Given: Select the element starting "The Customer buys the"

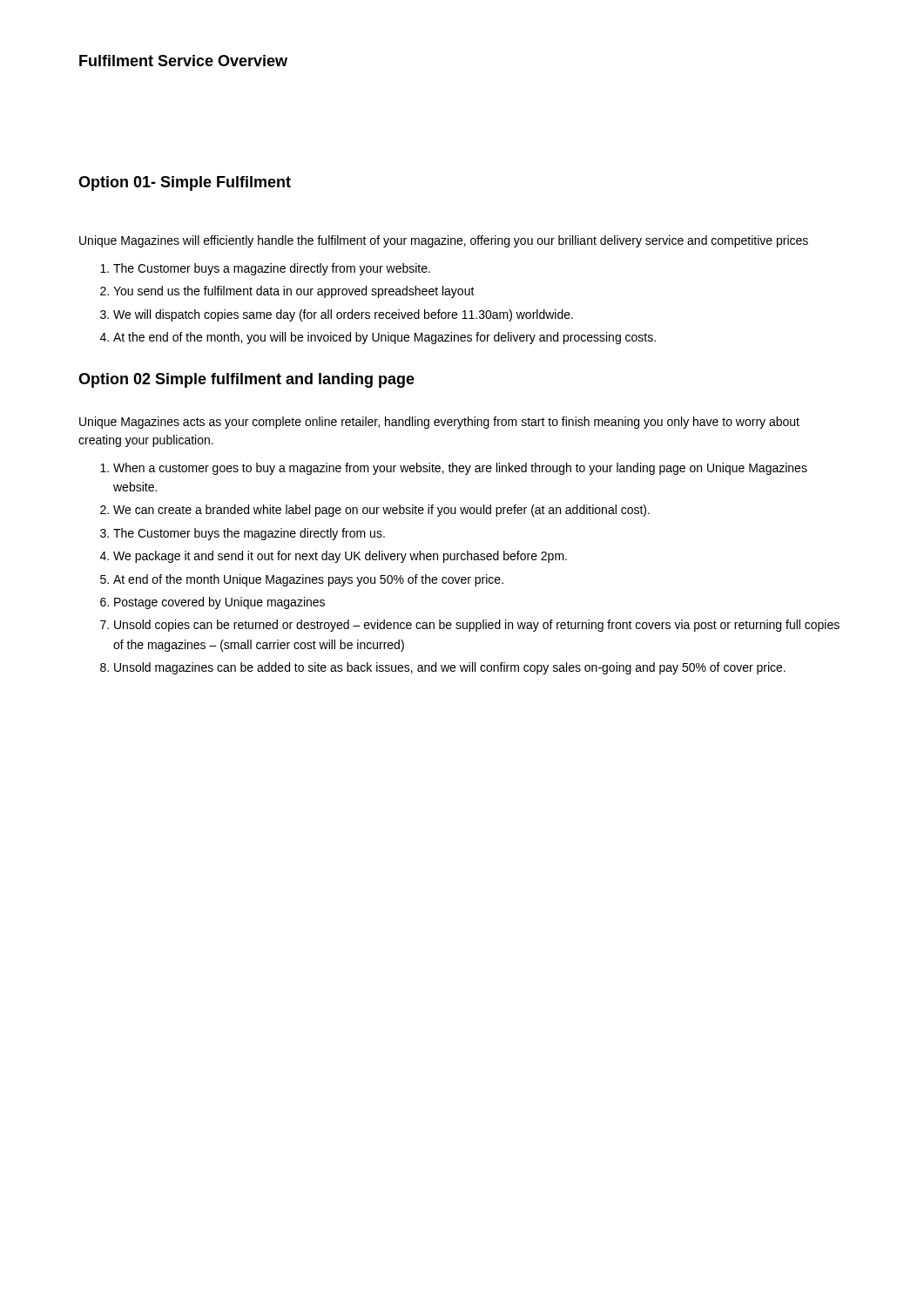Looking at the screenshot, I should coord(249,533).
